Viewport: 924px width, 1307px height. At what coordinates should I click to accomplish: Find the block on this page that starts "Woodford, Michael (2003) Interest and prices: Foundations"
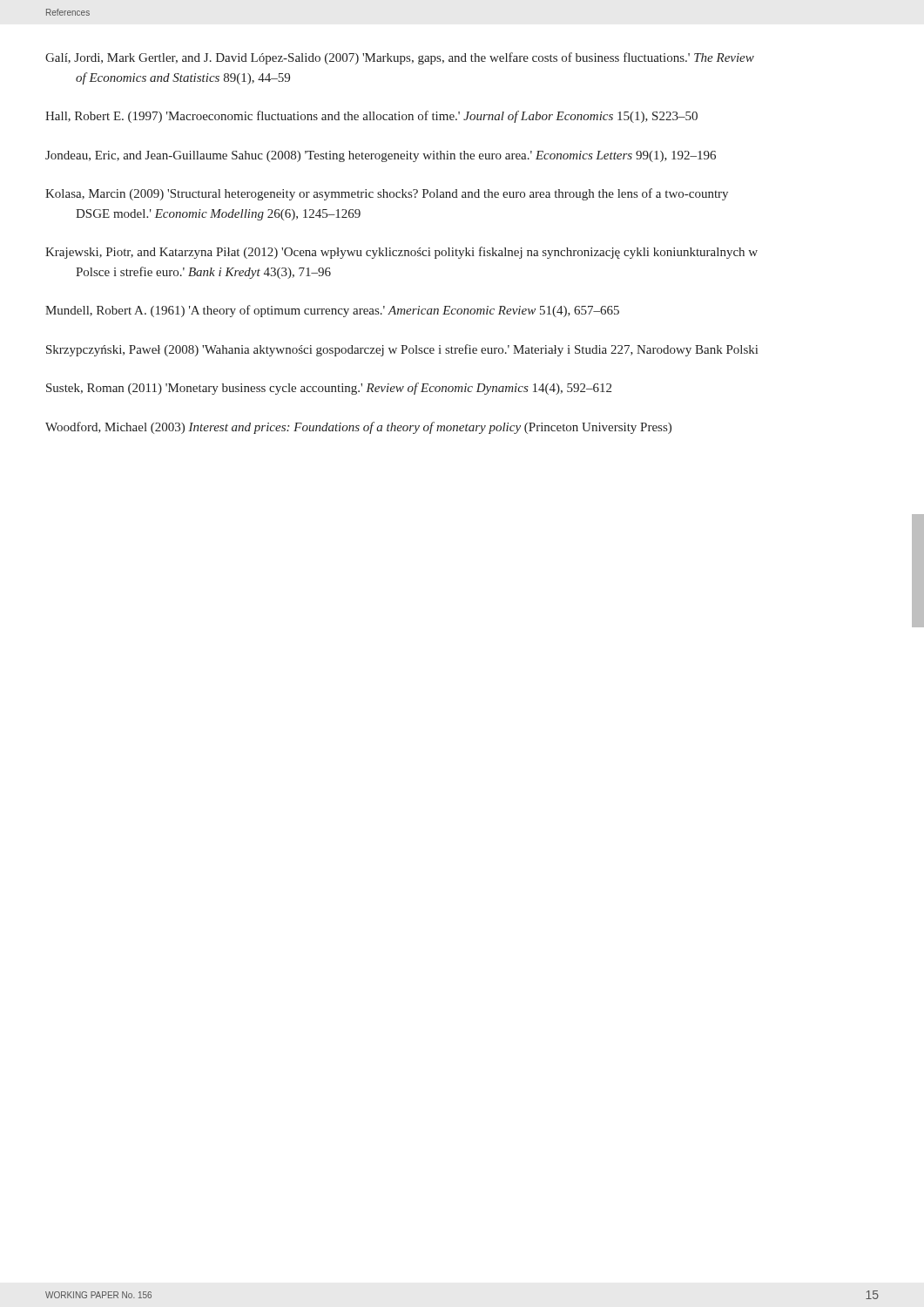(x=359, y=427)
